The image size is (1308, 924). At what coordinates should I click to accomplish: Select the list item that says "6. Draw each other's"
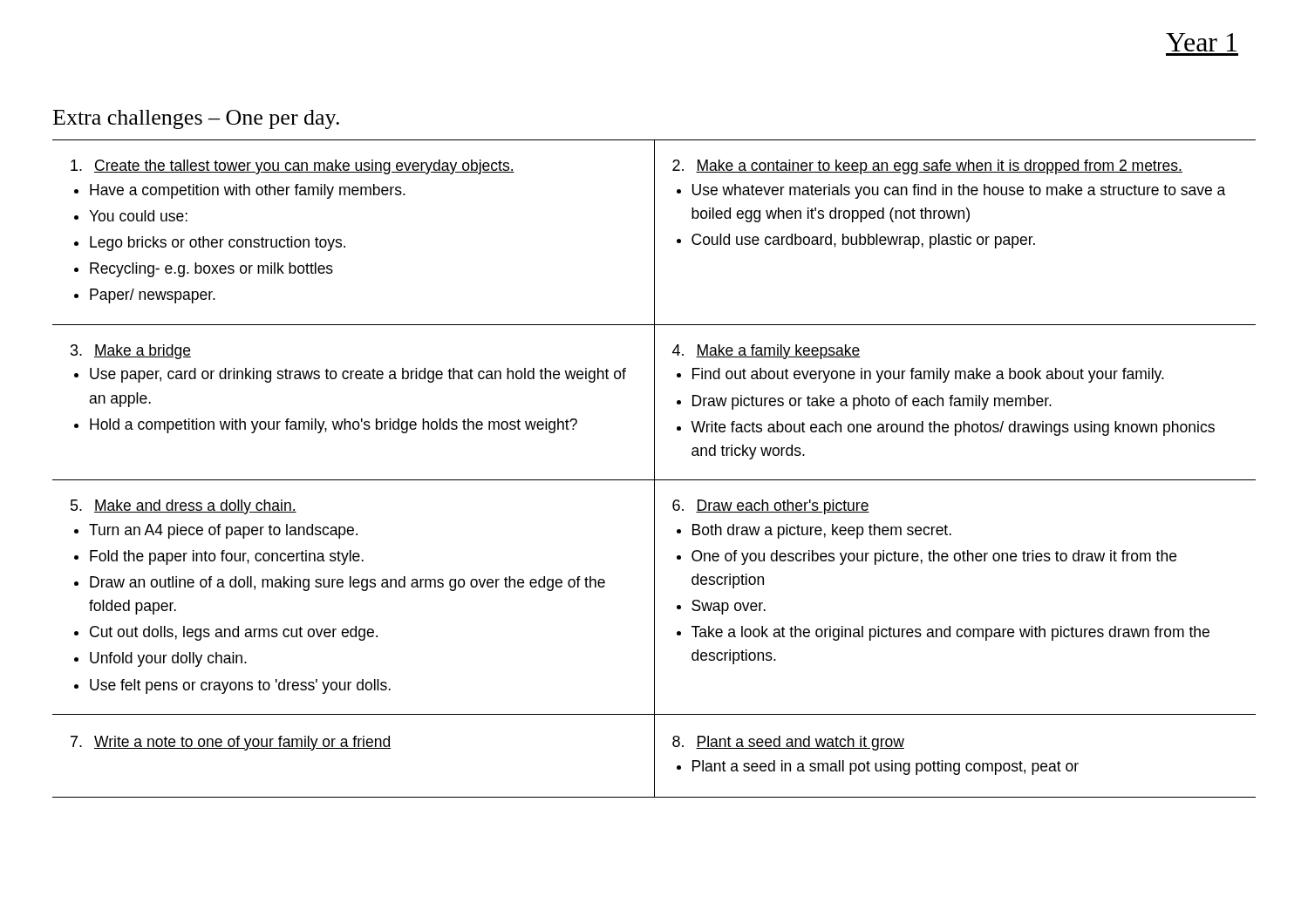[x=771, y=507]
